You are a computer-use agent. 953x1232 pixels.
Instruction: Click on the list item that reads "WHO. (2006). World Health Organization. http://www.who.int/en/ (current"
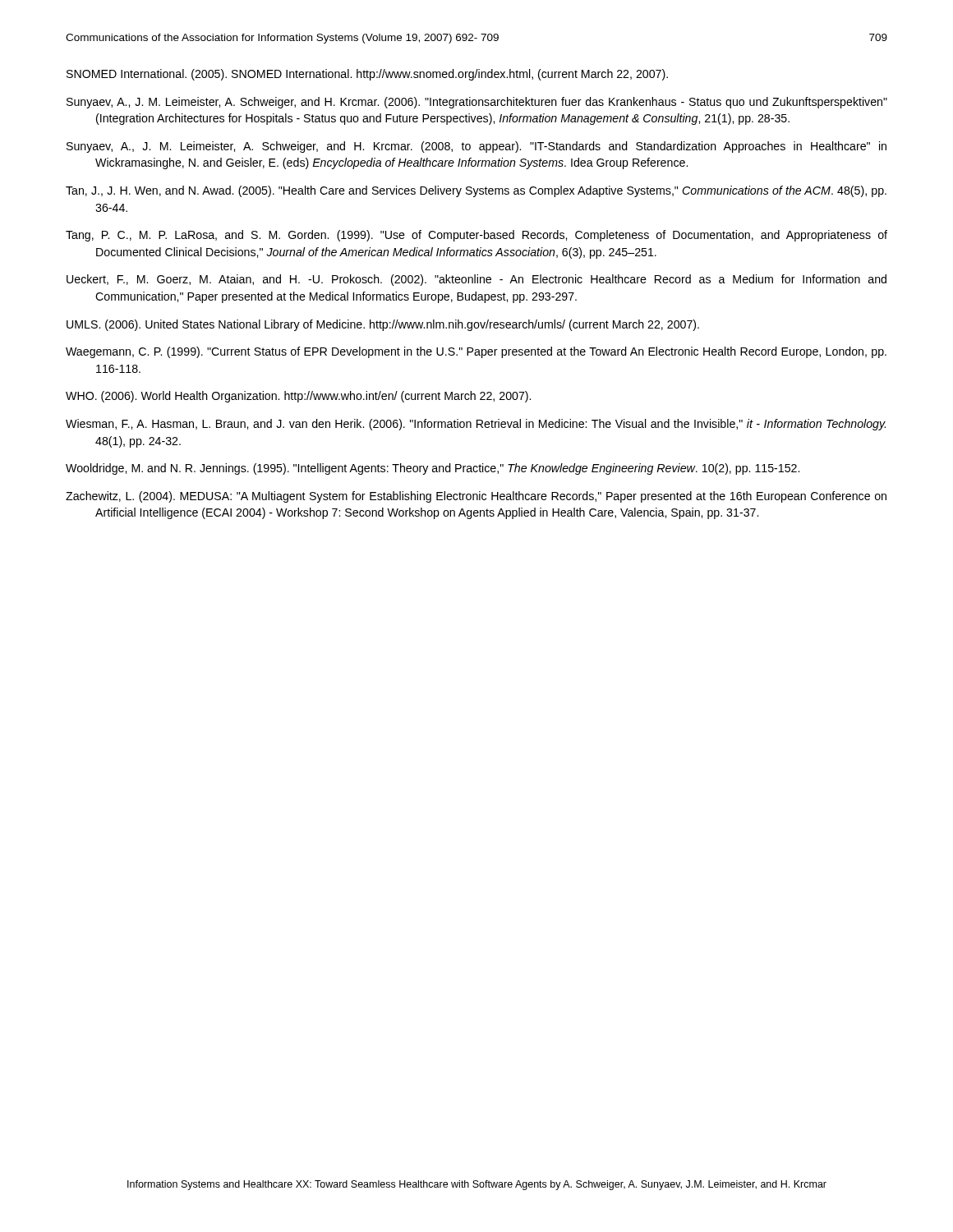(476, 396)
